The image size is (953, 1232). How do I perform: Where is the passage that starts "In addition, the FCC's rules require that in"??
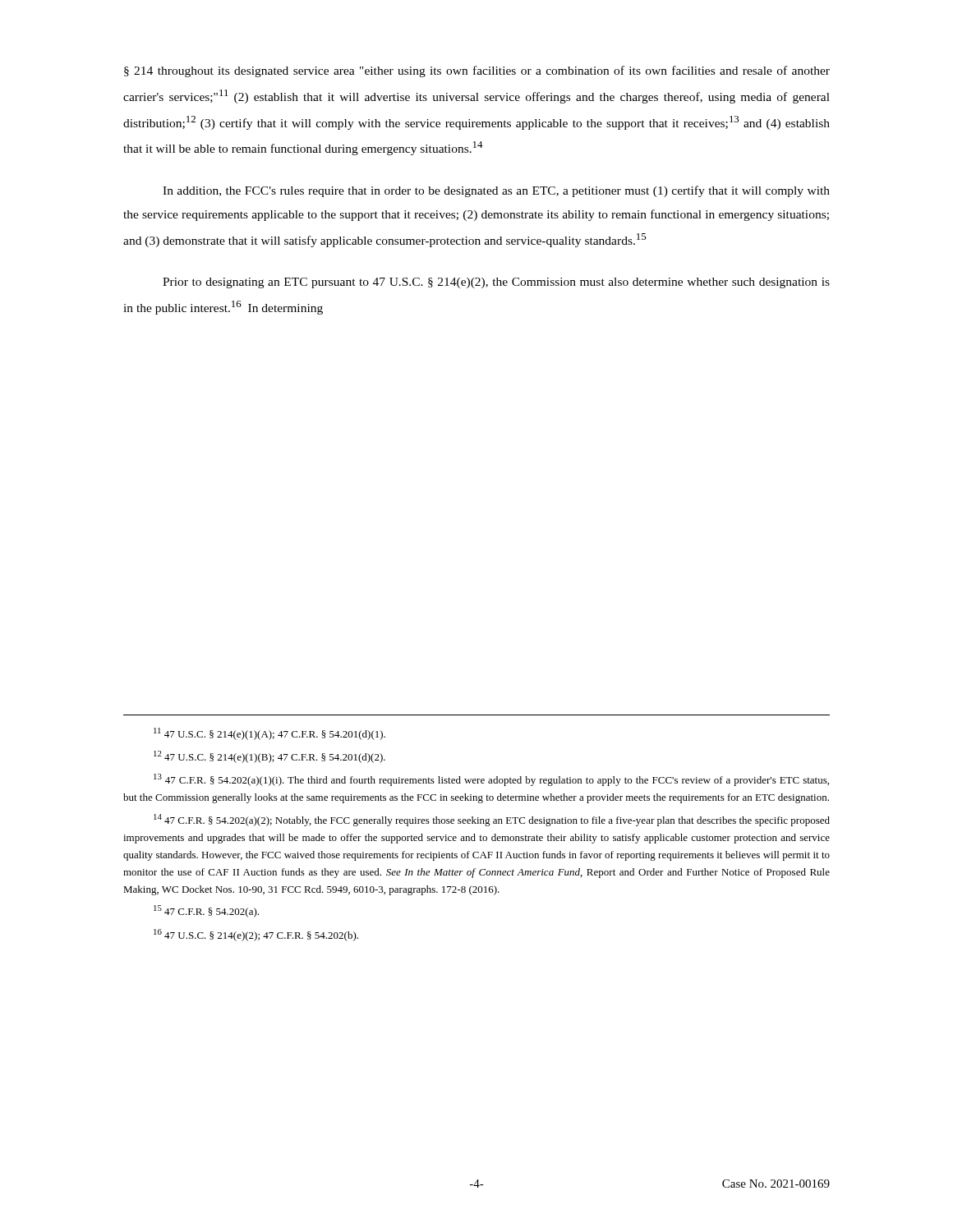(476, 215)
